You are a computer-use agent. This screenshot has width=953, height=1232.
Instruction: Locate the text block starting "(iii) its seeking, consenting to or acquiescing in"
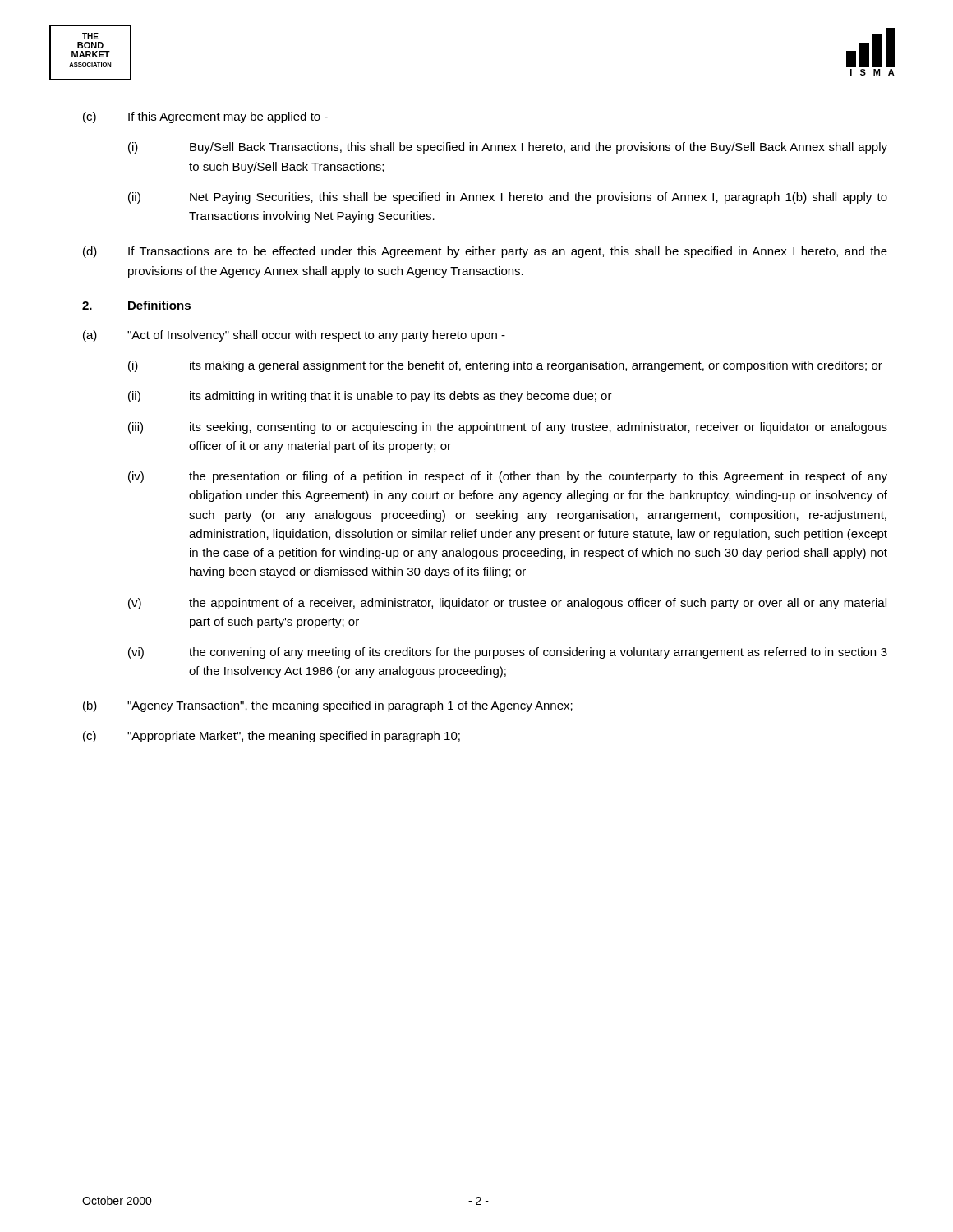[507, 436]
